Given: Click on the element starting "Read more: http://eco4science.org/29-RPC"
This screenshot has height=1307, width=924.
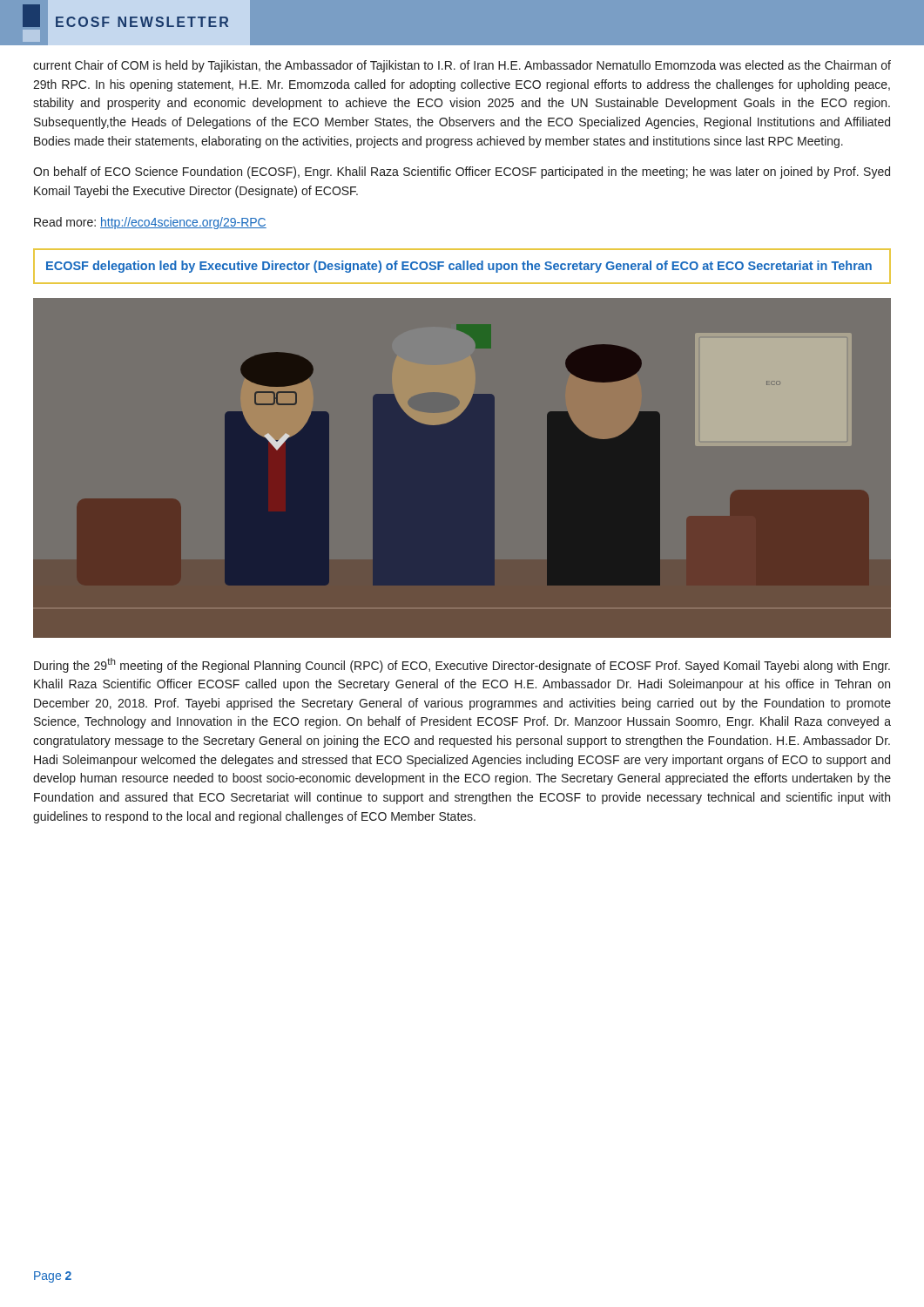Looking at the screenshot, I should coord(150,222).
